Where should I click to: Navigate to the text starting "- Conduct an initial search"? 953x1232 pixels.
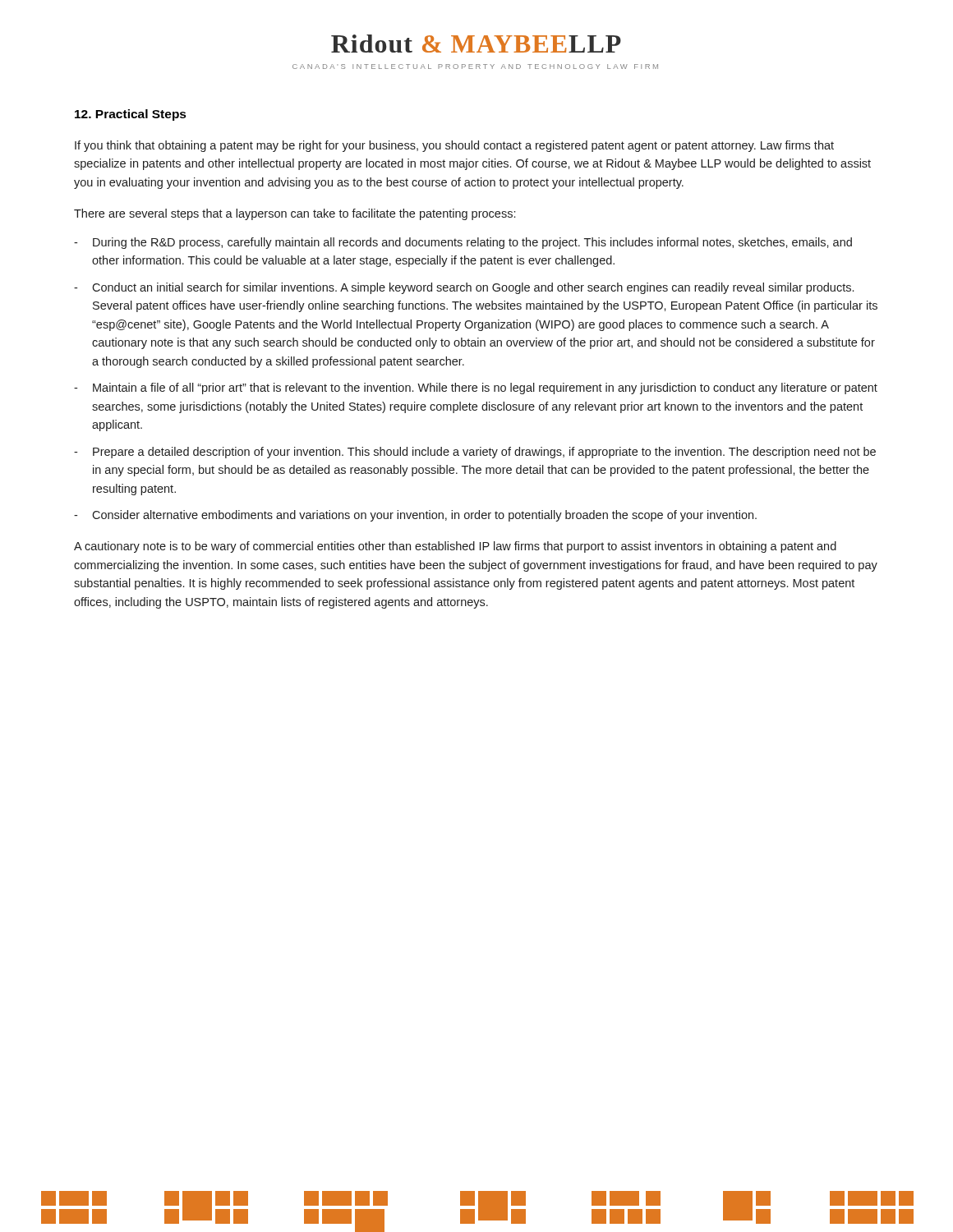pyautogui.click(x=476, y=324)
